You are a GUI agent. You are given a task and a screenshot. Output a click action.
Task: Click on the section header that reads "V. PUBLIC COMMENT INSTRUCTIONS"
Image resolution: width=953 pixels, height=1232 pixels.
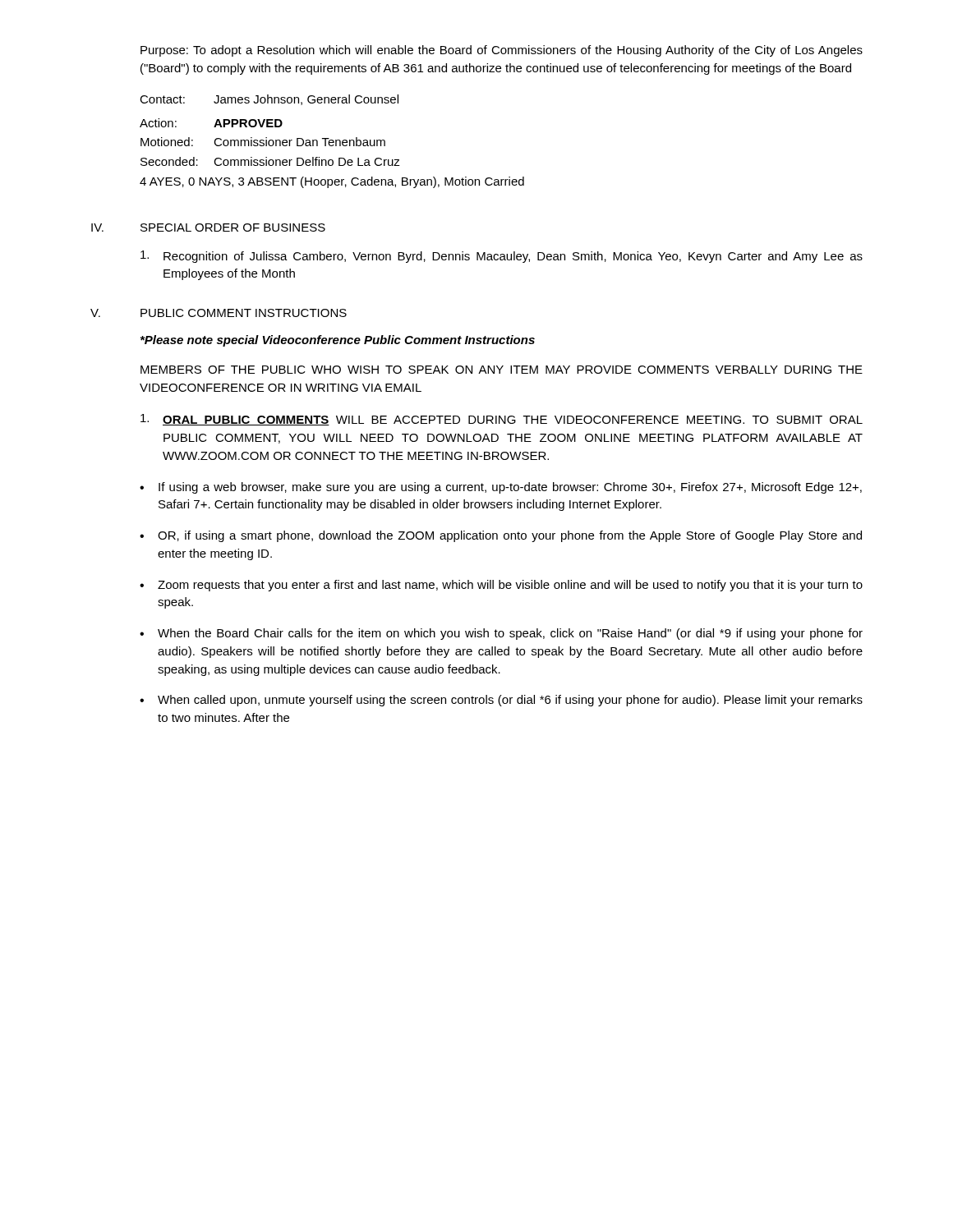pos(219,313)
